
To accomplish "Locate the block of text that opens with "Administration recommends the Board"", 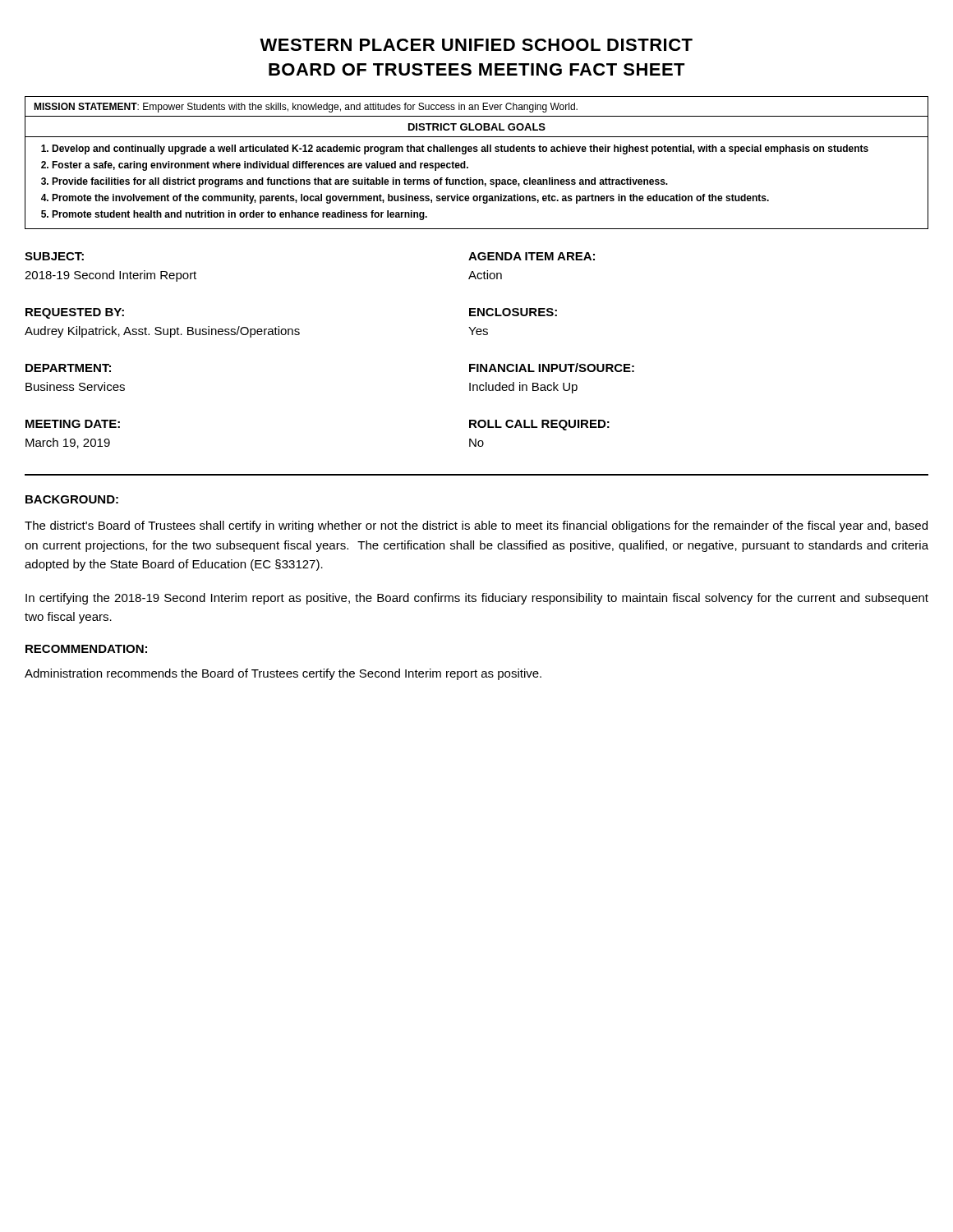I will [x=284, y=673].
